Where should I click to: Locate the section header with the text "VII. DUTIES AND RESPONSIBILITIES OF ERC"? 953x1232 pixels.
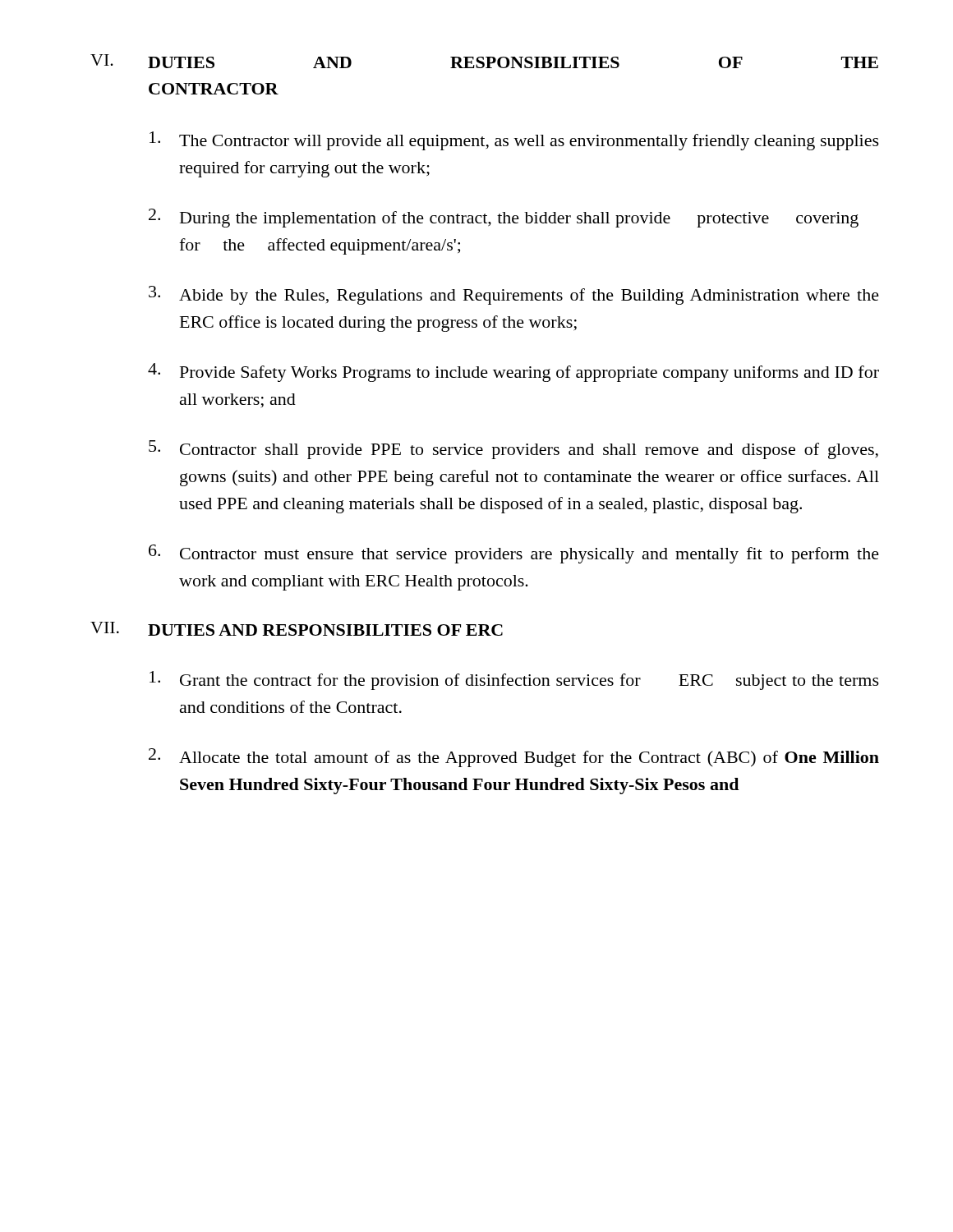point(485,630)
